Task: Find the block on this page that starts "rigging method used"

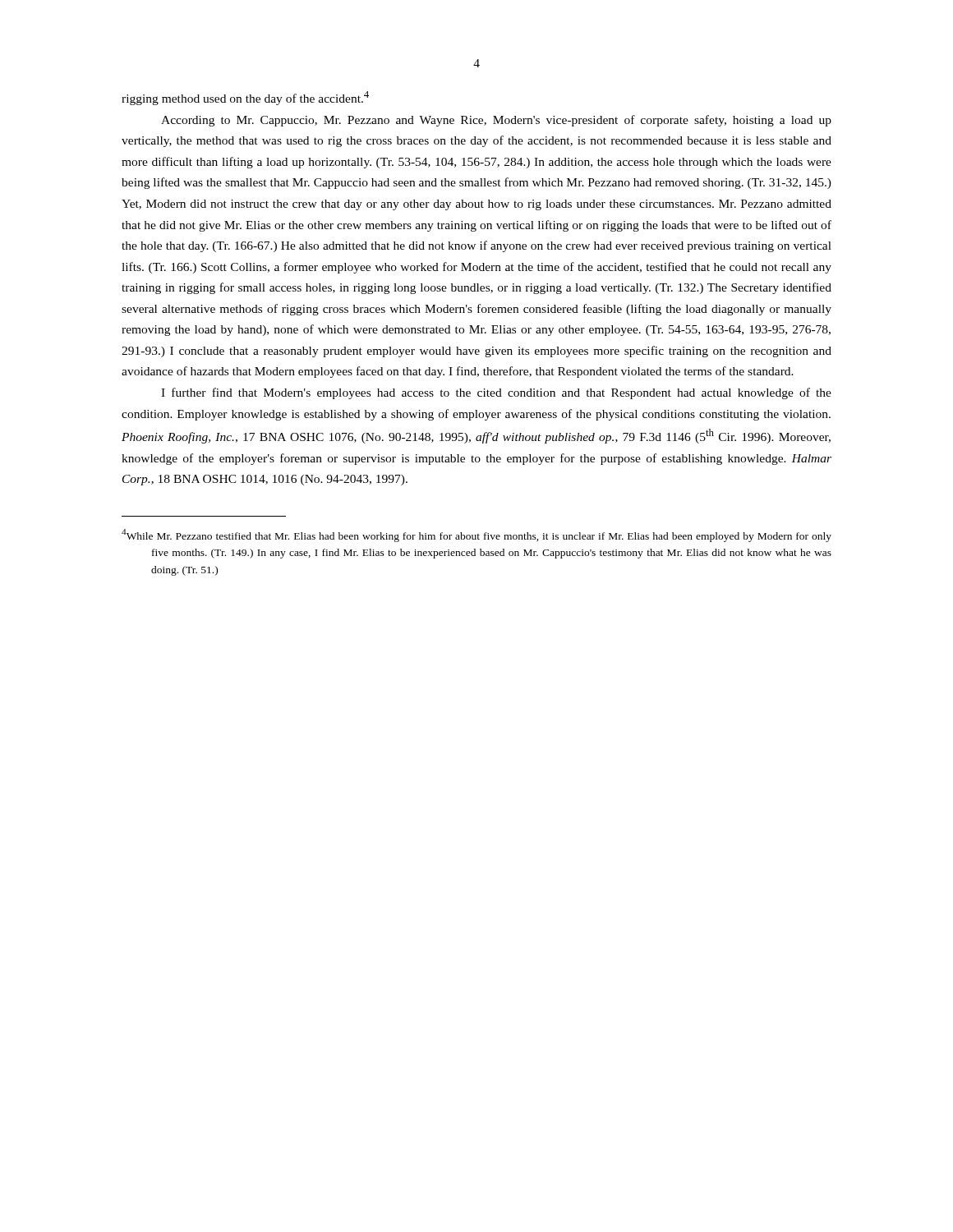Action: point(476,287)
